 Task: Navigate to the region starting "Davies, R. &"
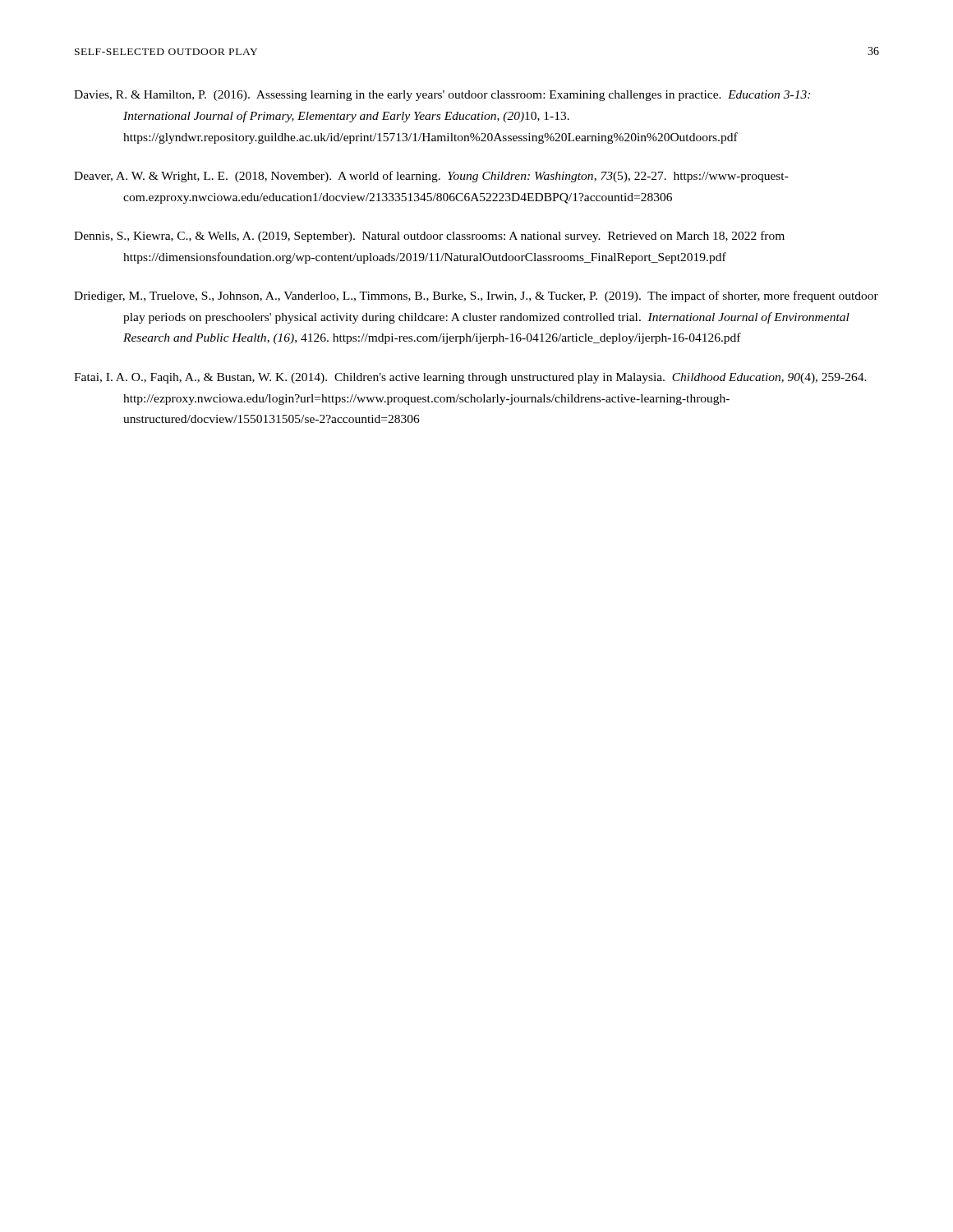point(476,116)
